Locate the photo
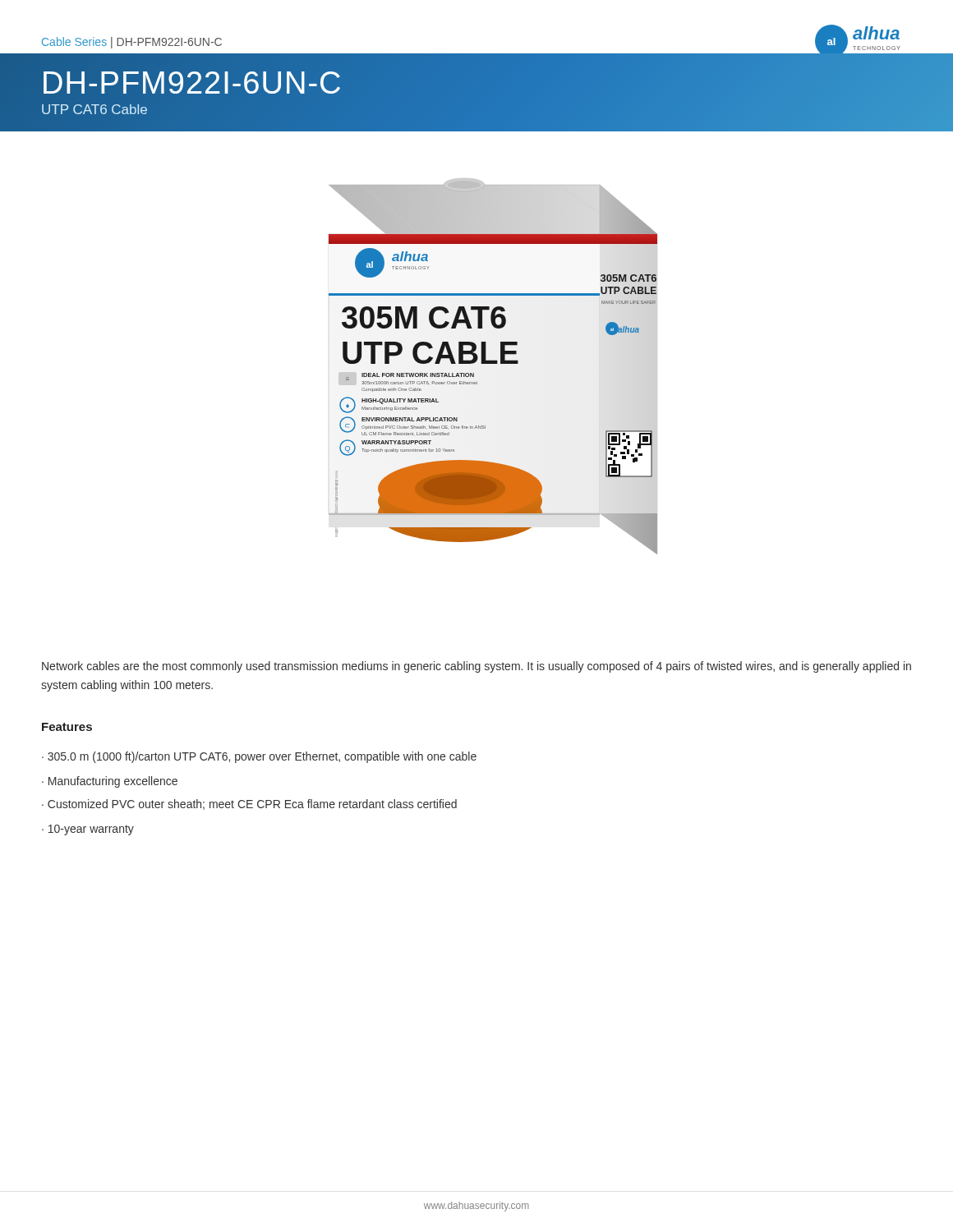The width and height of the screenshot is (953, 1232). click(x=476, y=390)
